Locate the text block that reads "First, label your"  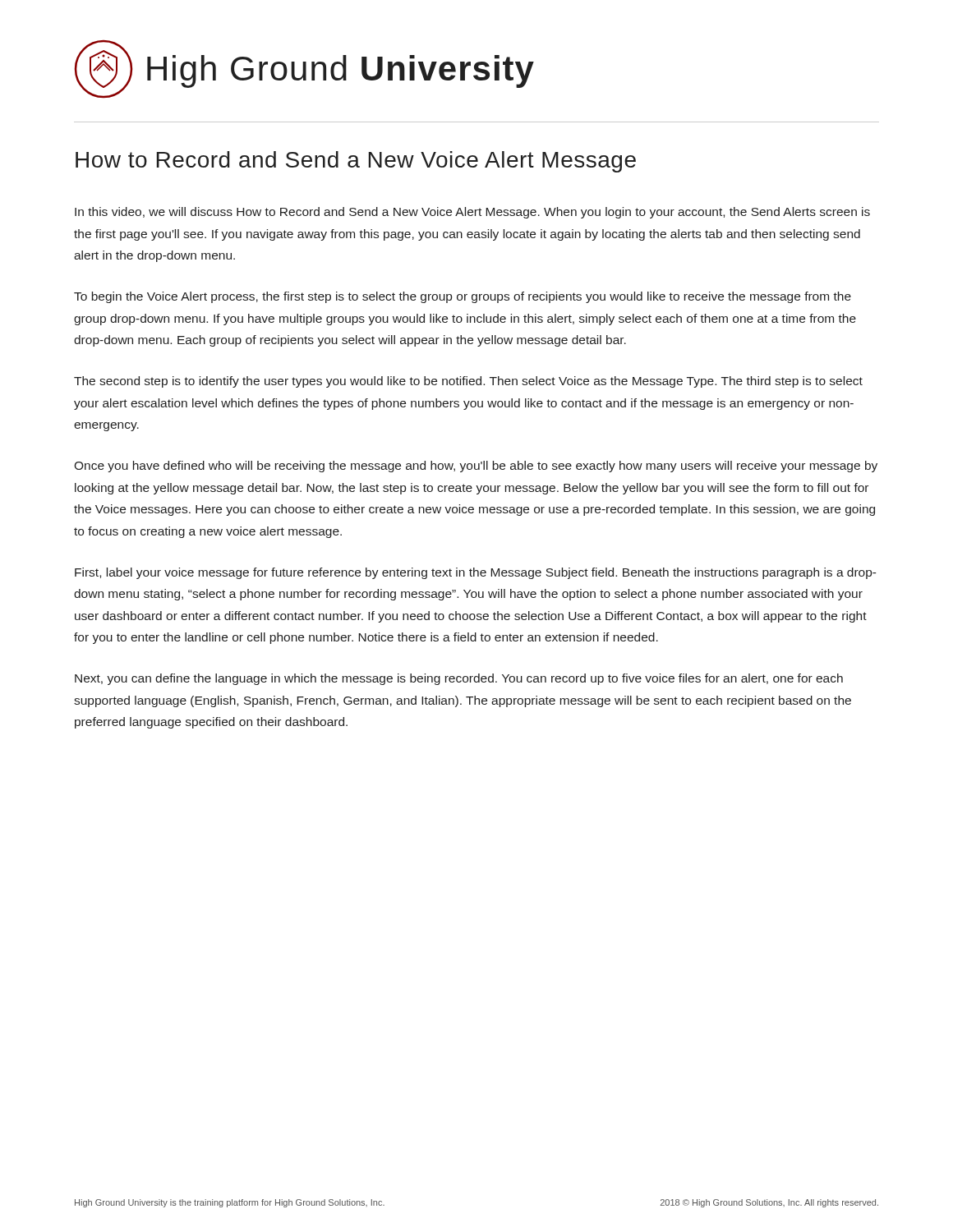[476, 605]
